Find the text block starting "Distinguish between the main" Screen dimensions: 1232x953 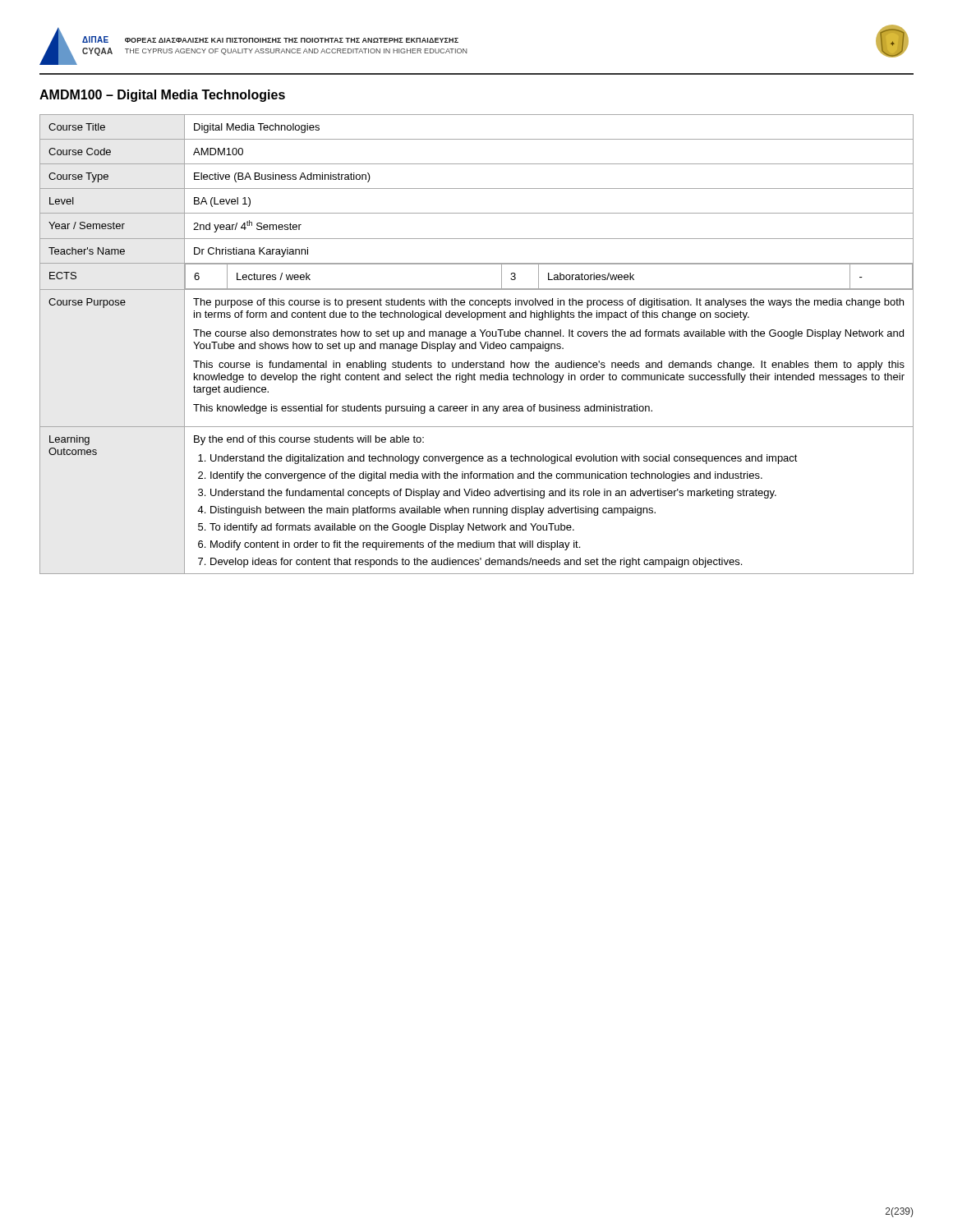pos(433,510)
